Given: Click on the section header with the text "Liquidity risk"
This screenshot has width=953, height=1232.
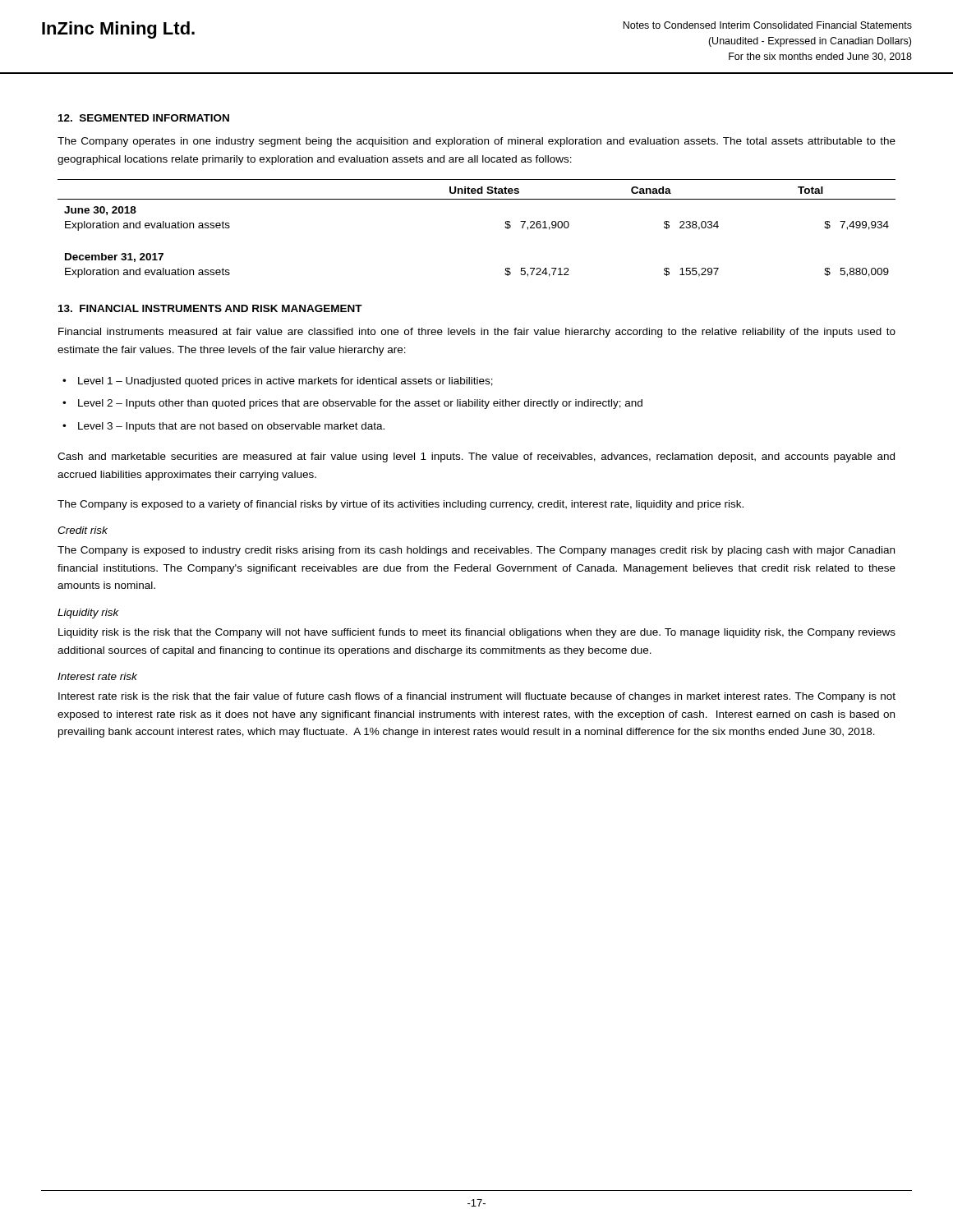Looking at the screenshot, I should (88, 612).
